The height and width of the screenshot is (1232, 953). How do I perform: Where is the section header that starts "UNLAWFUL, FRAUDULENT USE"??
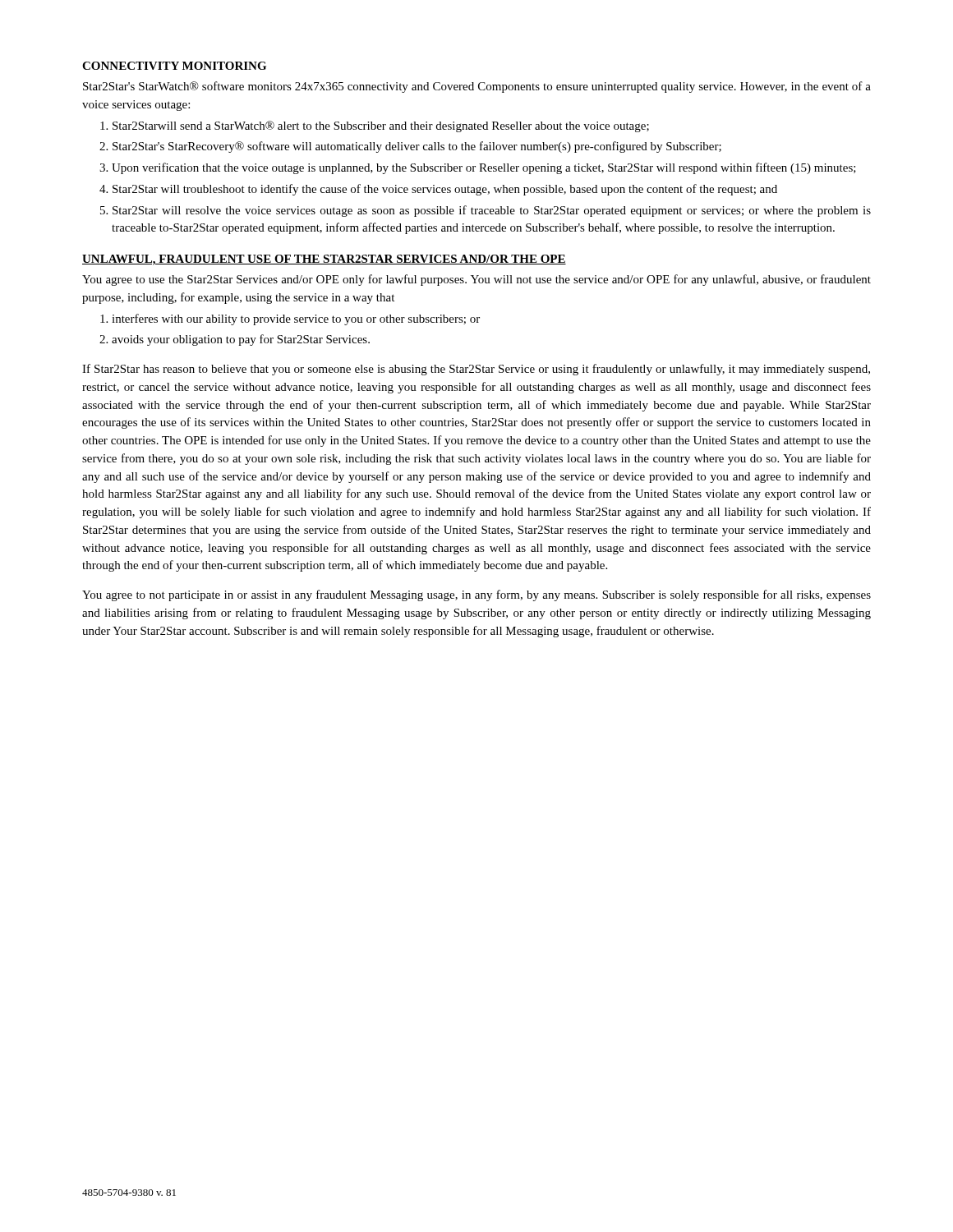(324, 259)
